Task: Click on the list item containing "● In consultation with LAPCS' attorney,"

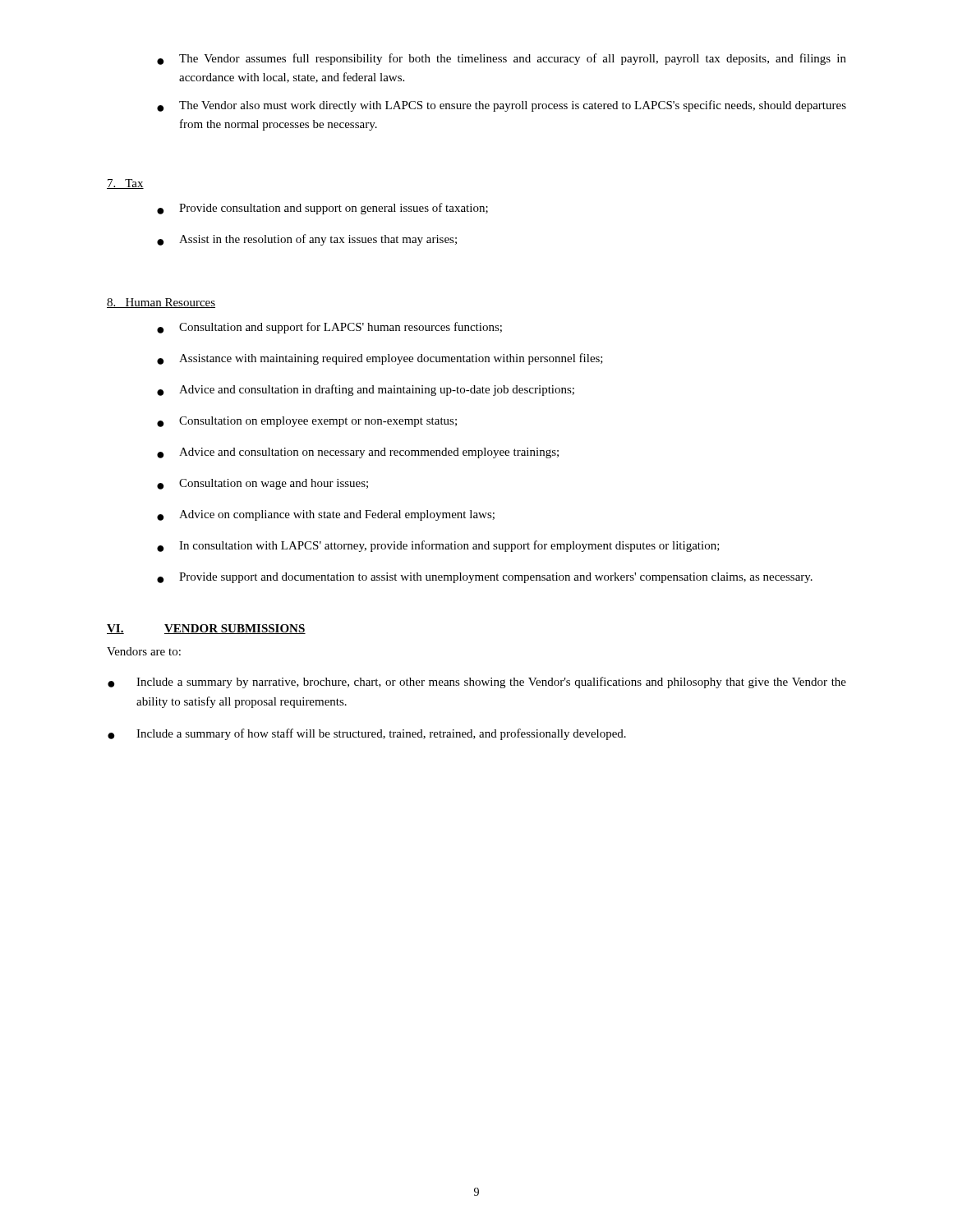Action: click(x=501, y=548)
